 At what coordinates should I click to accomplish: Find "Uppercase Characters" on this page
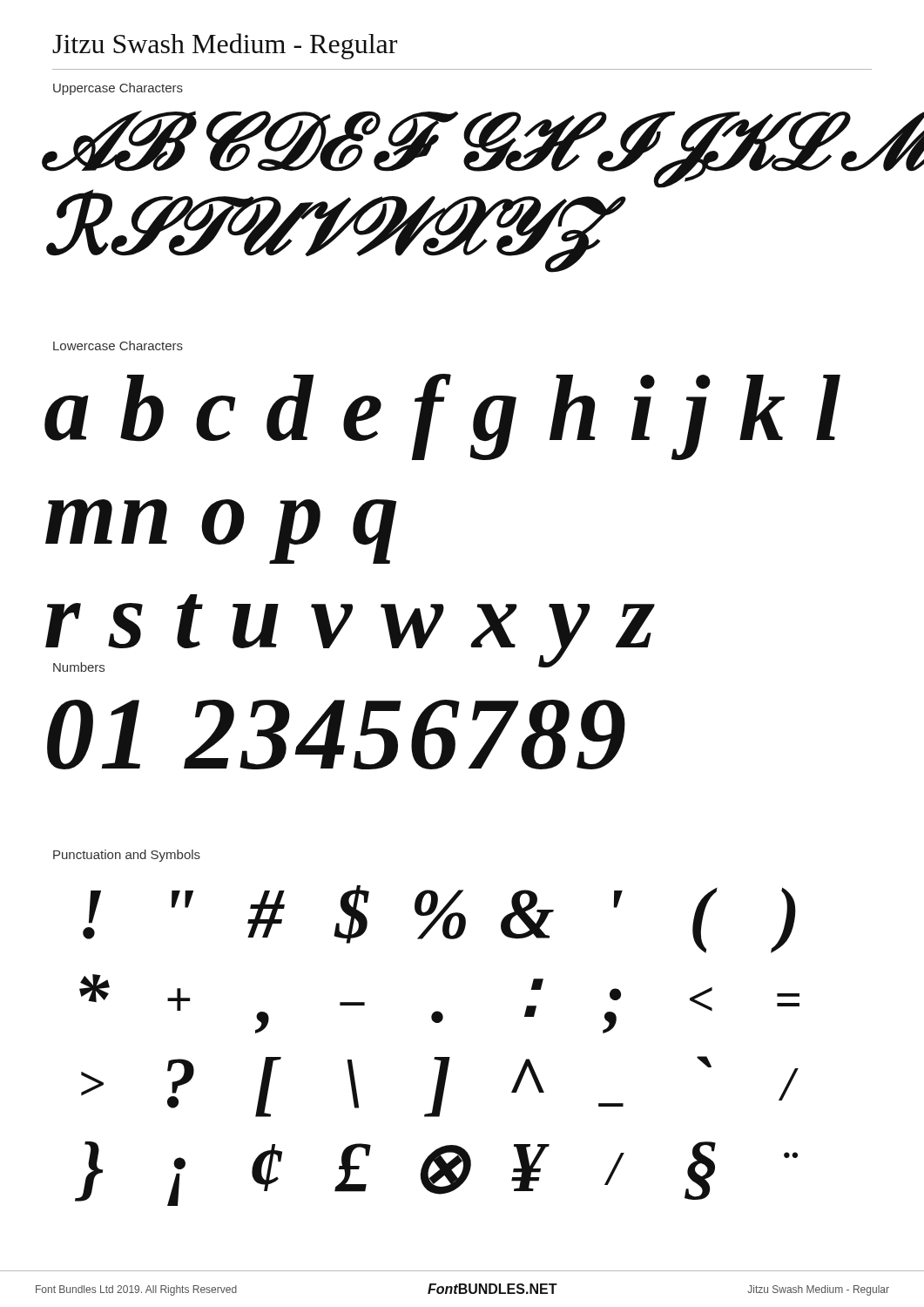(118, 88)
